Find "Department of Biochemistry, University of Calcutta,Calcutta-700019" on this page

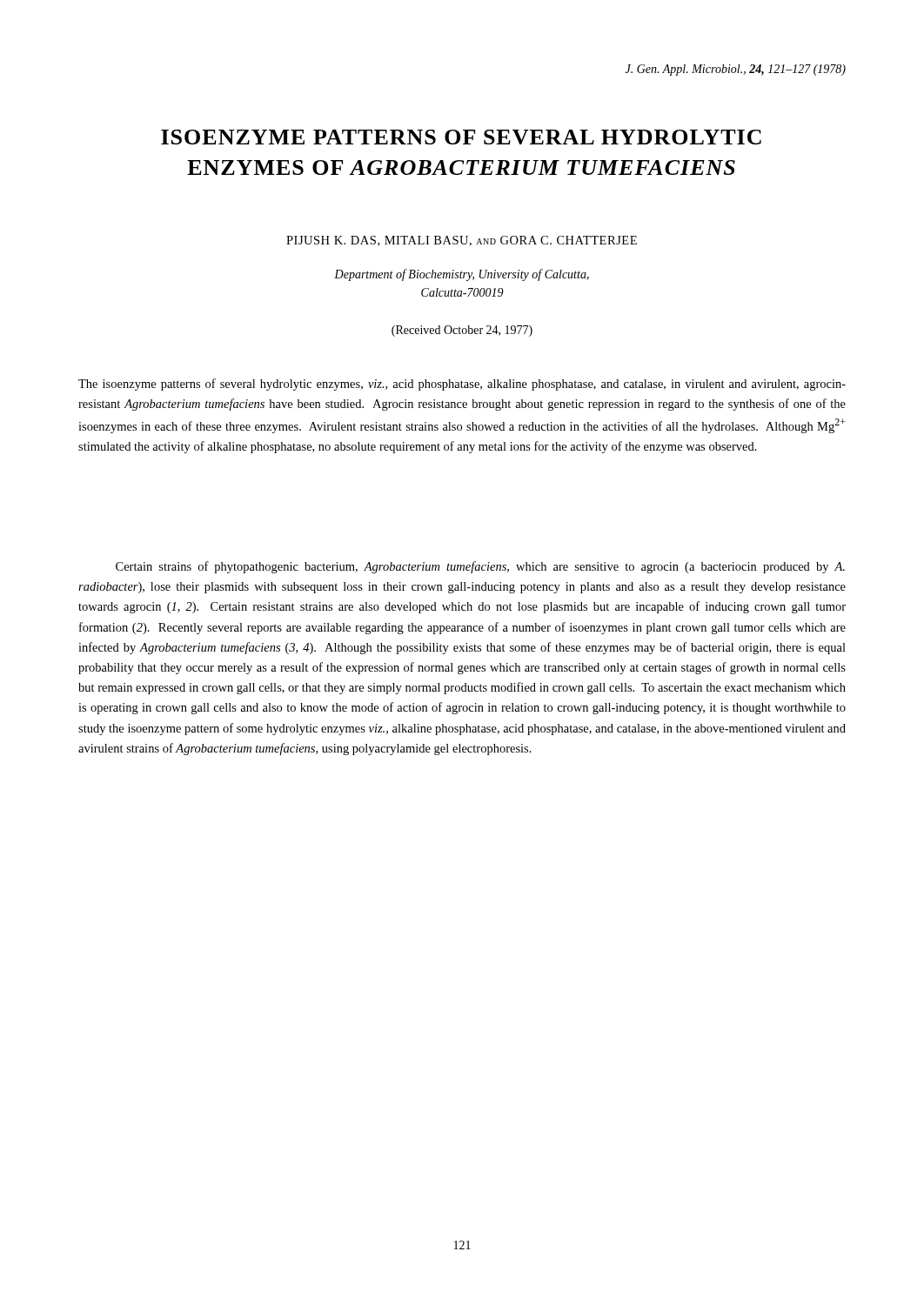pyautogui.click(x=462, y=284)
